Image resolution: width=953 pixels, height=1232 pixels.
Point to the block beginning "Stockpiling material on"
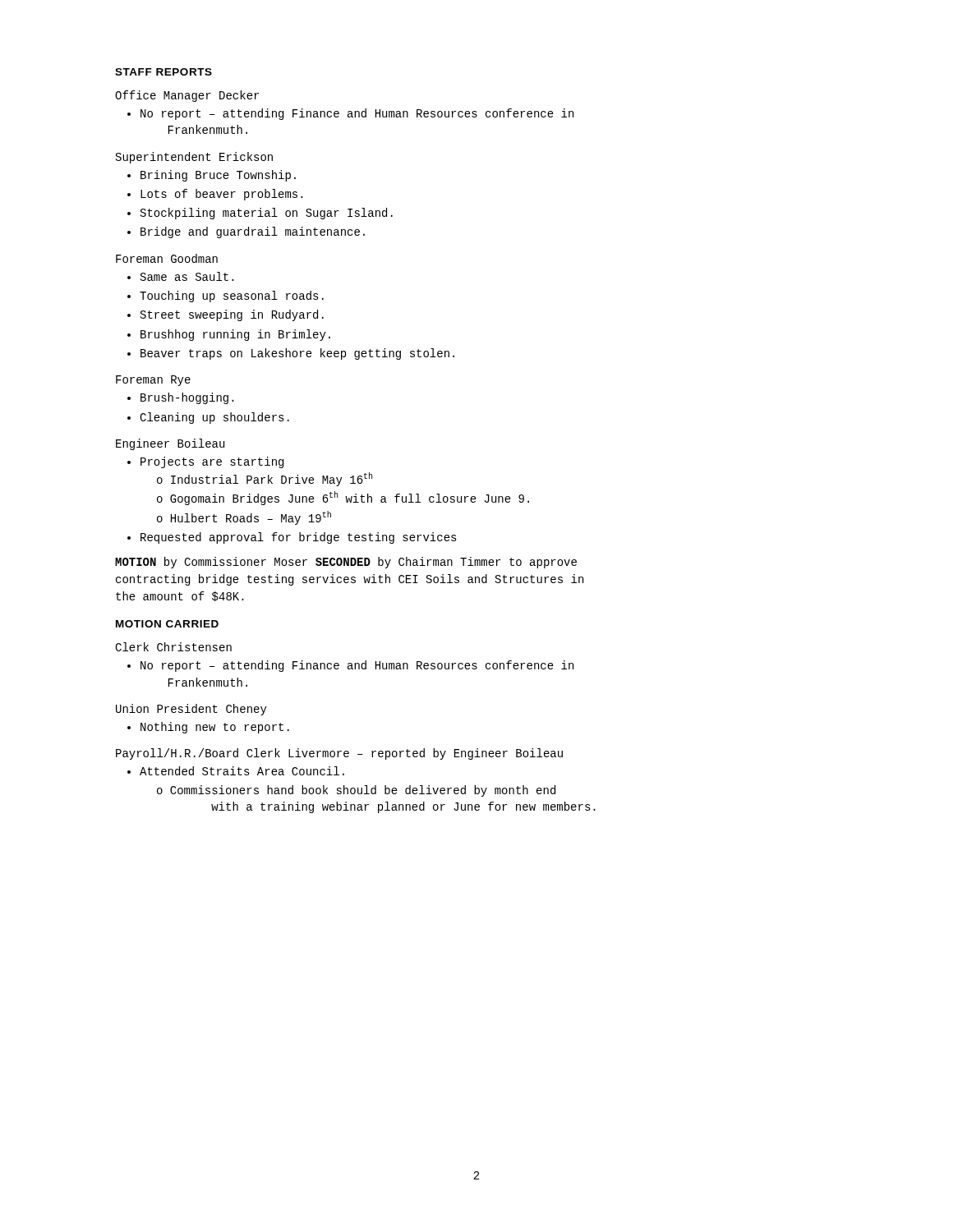[267, 214]
